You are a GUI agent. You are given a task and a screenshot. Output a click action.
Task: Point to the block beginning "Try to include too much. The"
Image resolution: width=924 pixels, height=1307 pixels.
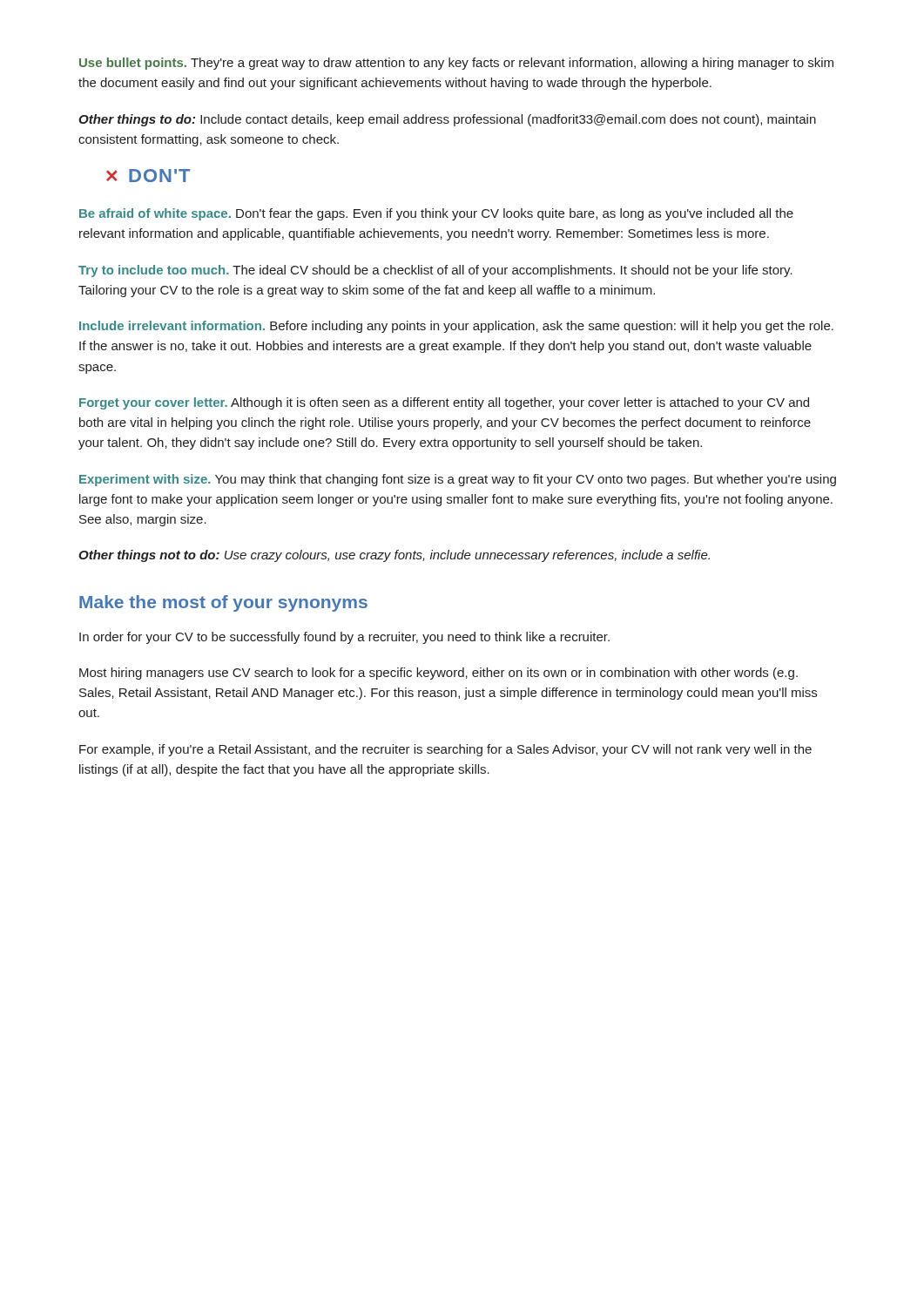(436, 279)
